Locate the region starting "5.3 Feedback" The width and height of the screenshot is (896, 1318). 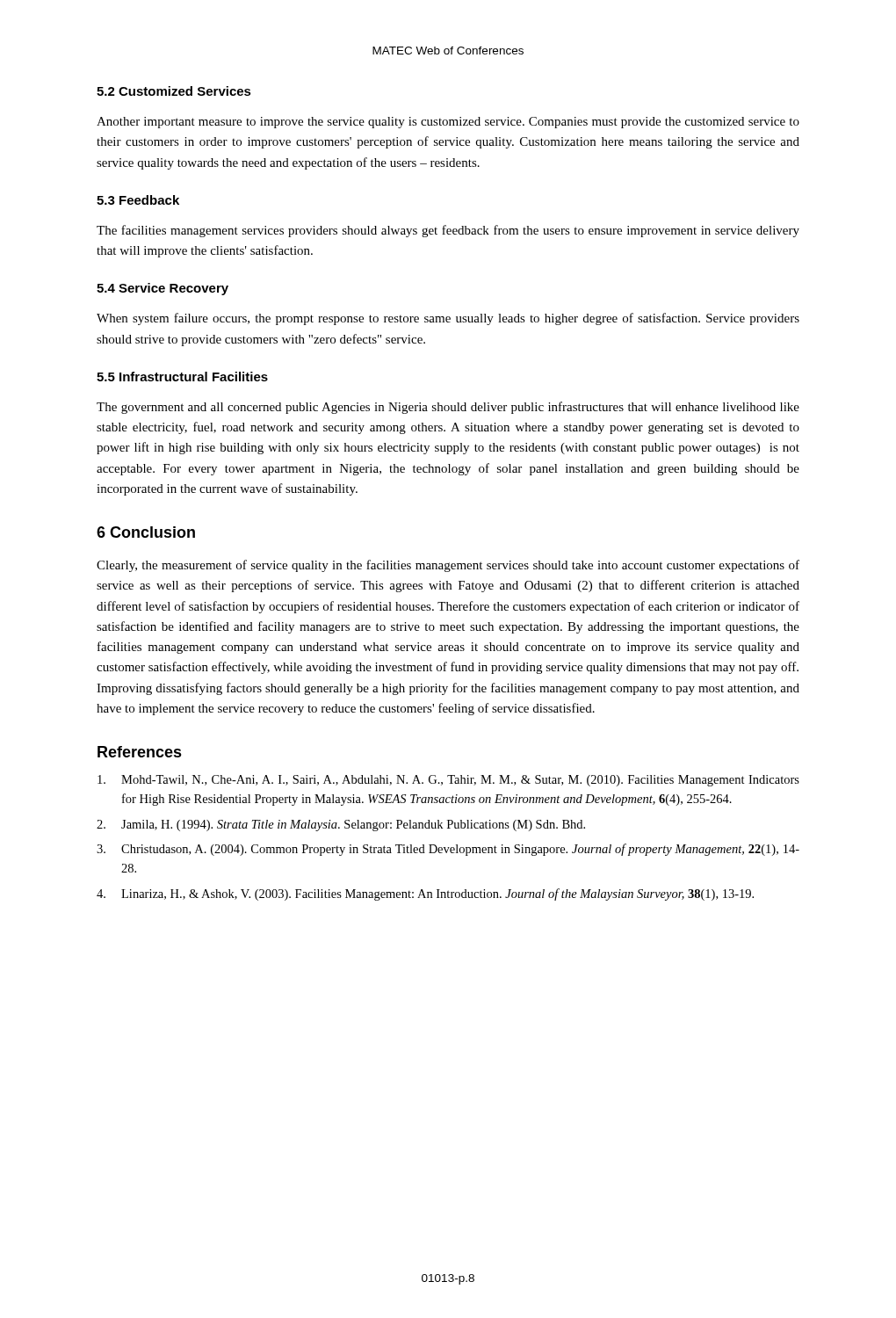pos(138,200)
